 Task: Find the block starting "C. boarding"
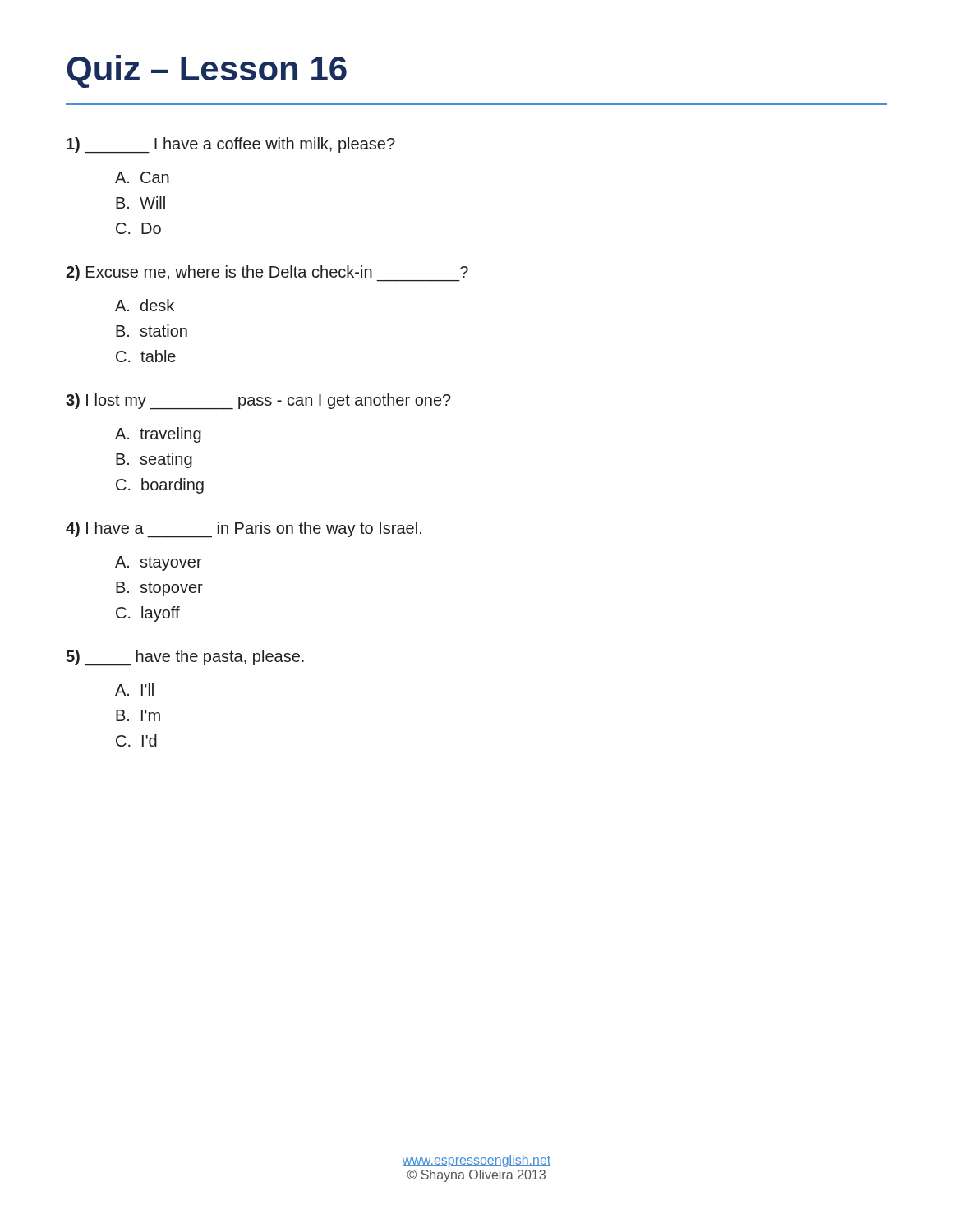160,485
